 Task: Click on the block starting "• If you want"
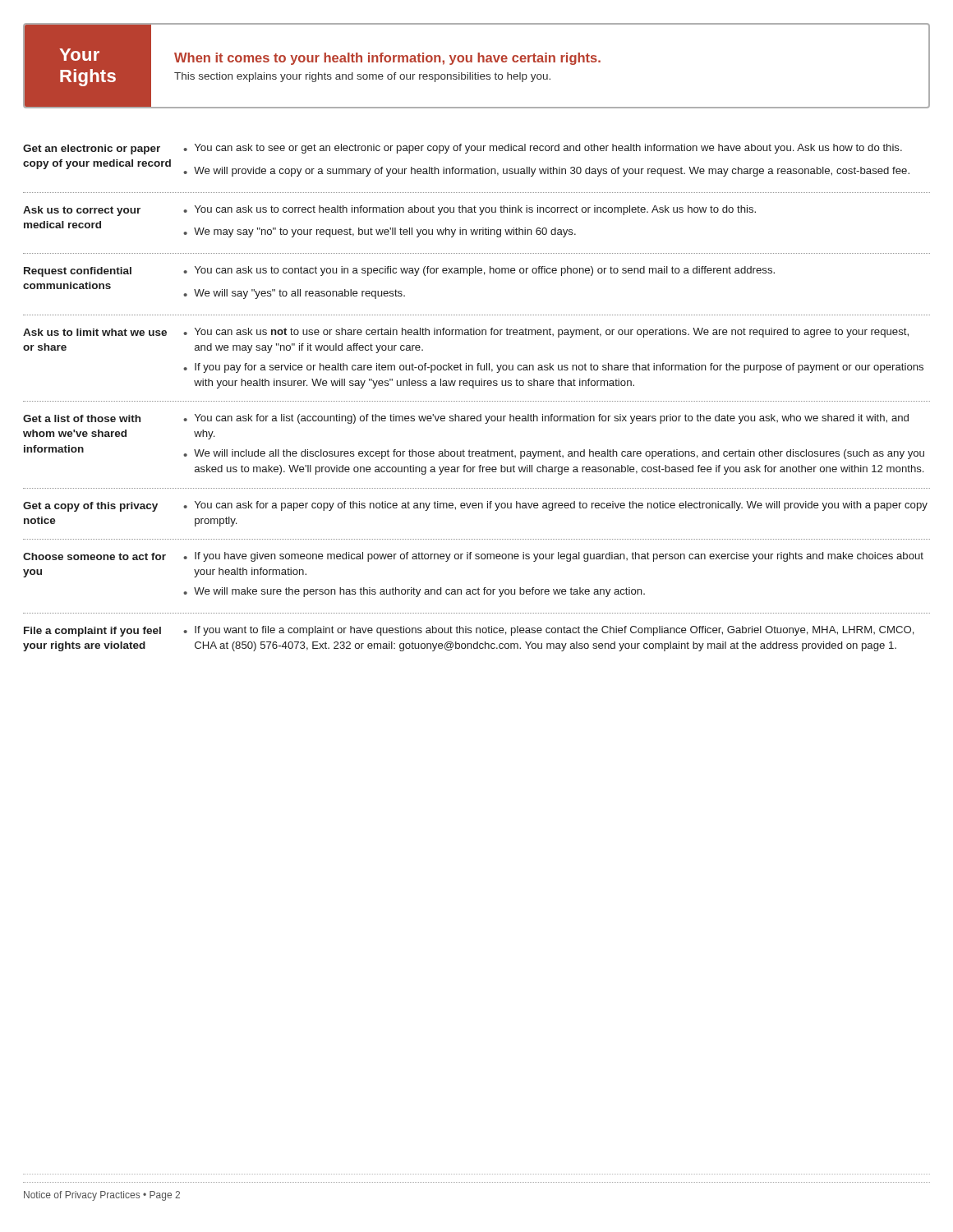[x=557, y=637]
